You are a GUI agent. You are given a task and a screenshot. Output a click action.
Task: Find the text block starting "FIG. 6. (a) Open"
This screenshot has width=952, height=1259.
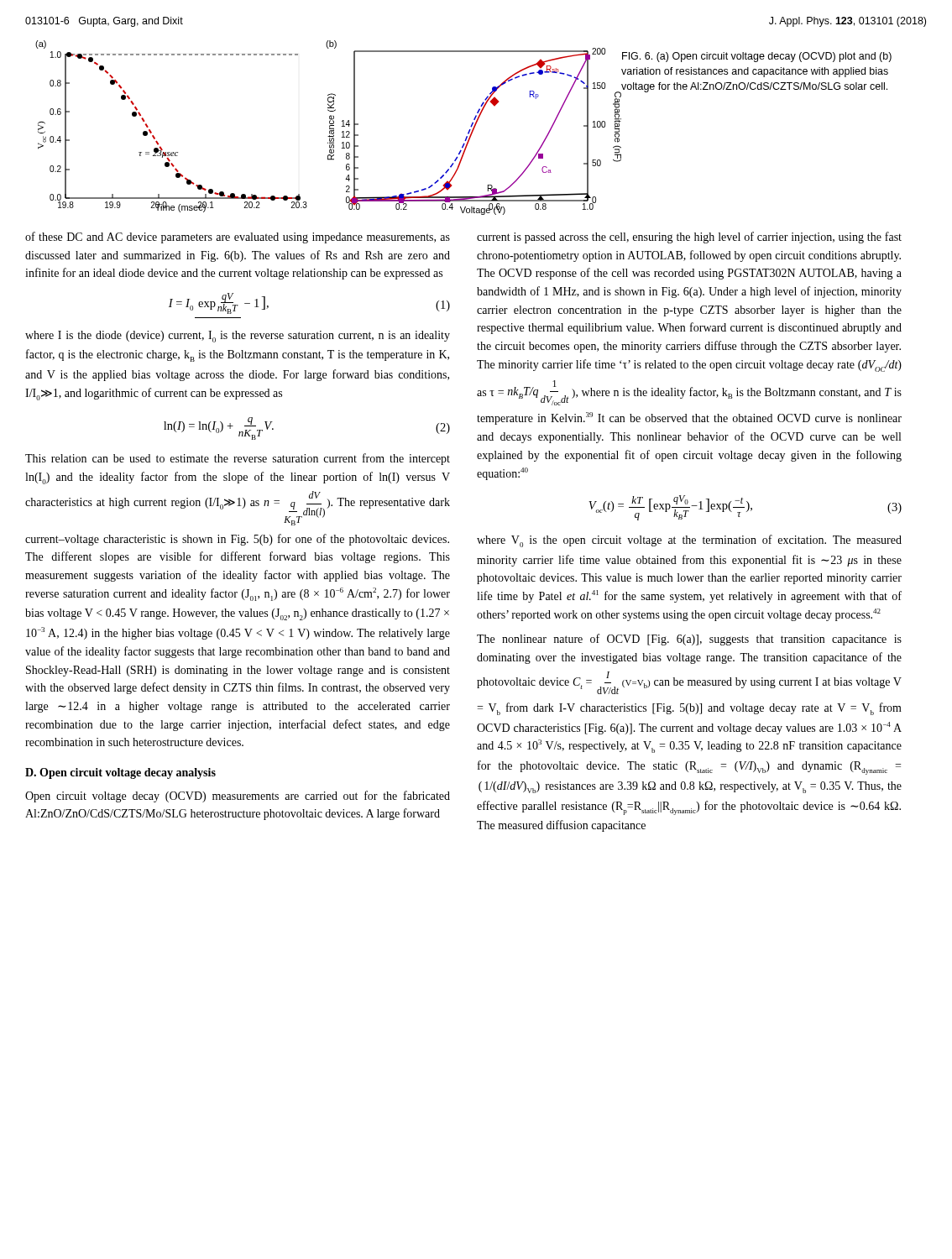(x=757, y=71)
